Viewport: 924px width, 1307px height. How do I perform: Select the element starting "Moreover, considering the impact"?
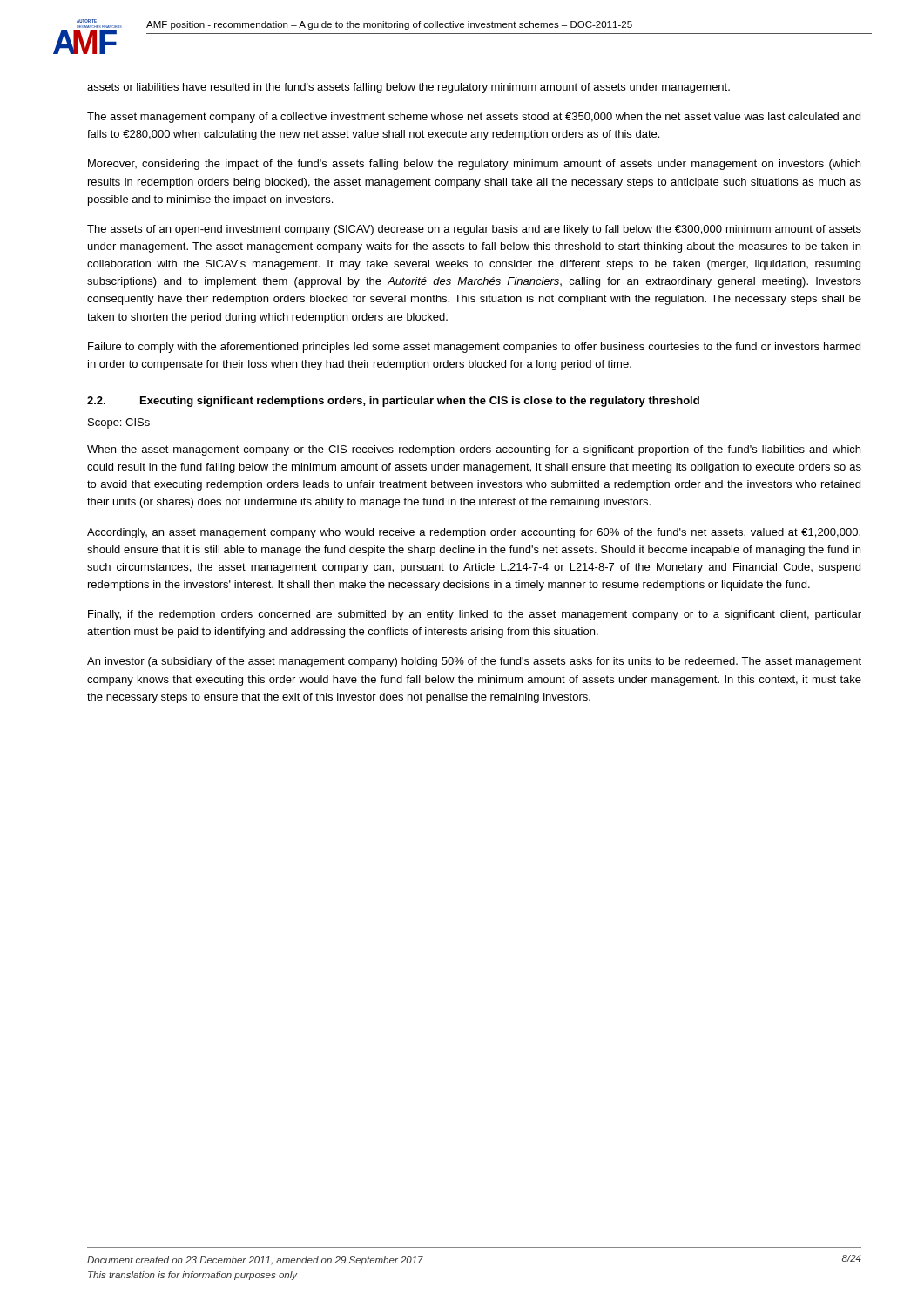click(x=474, y=181)
